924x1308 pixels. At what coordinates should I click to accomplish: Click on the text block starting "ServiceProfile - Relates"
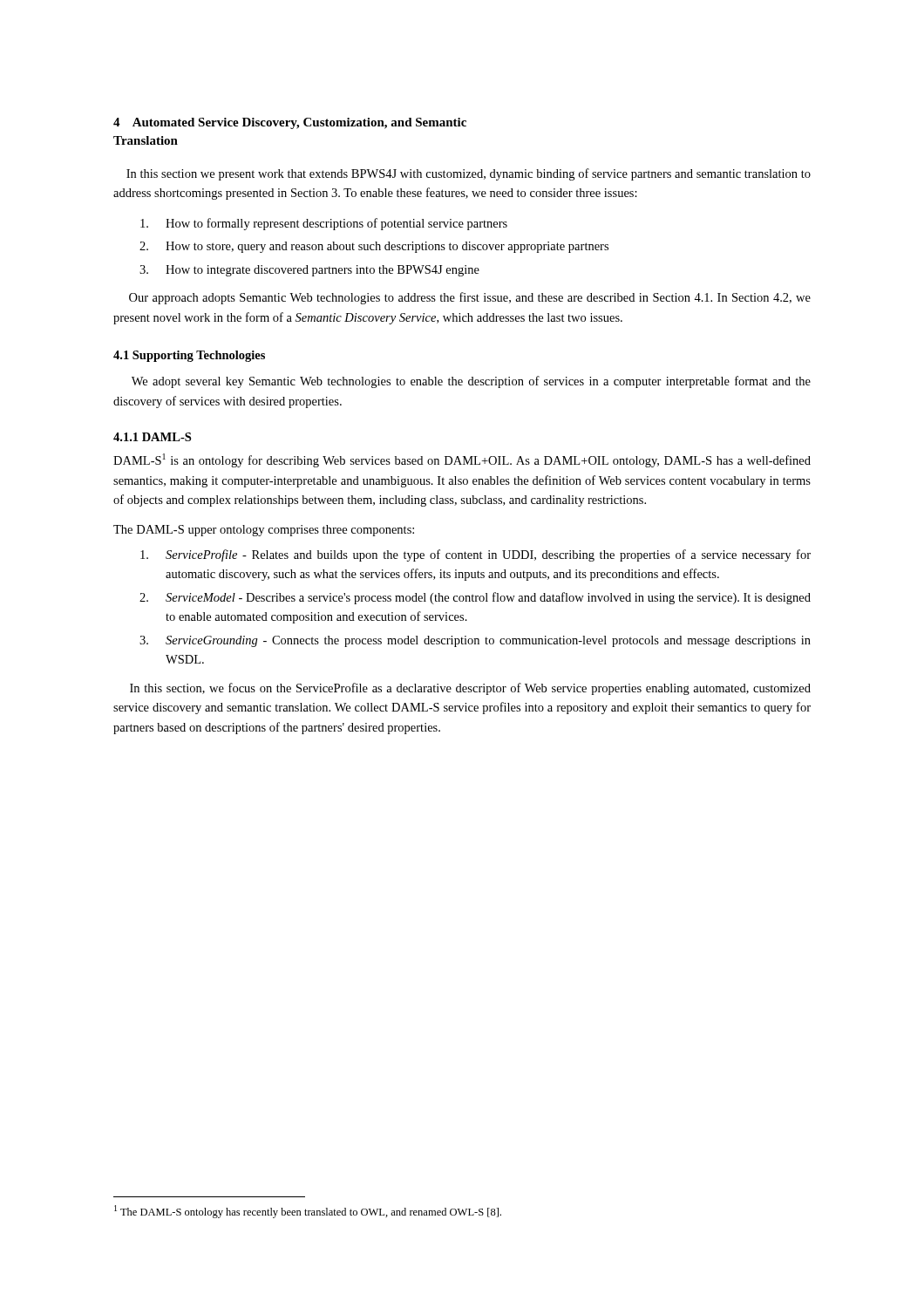pyautogui.click(x=475, y=565)
